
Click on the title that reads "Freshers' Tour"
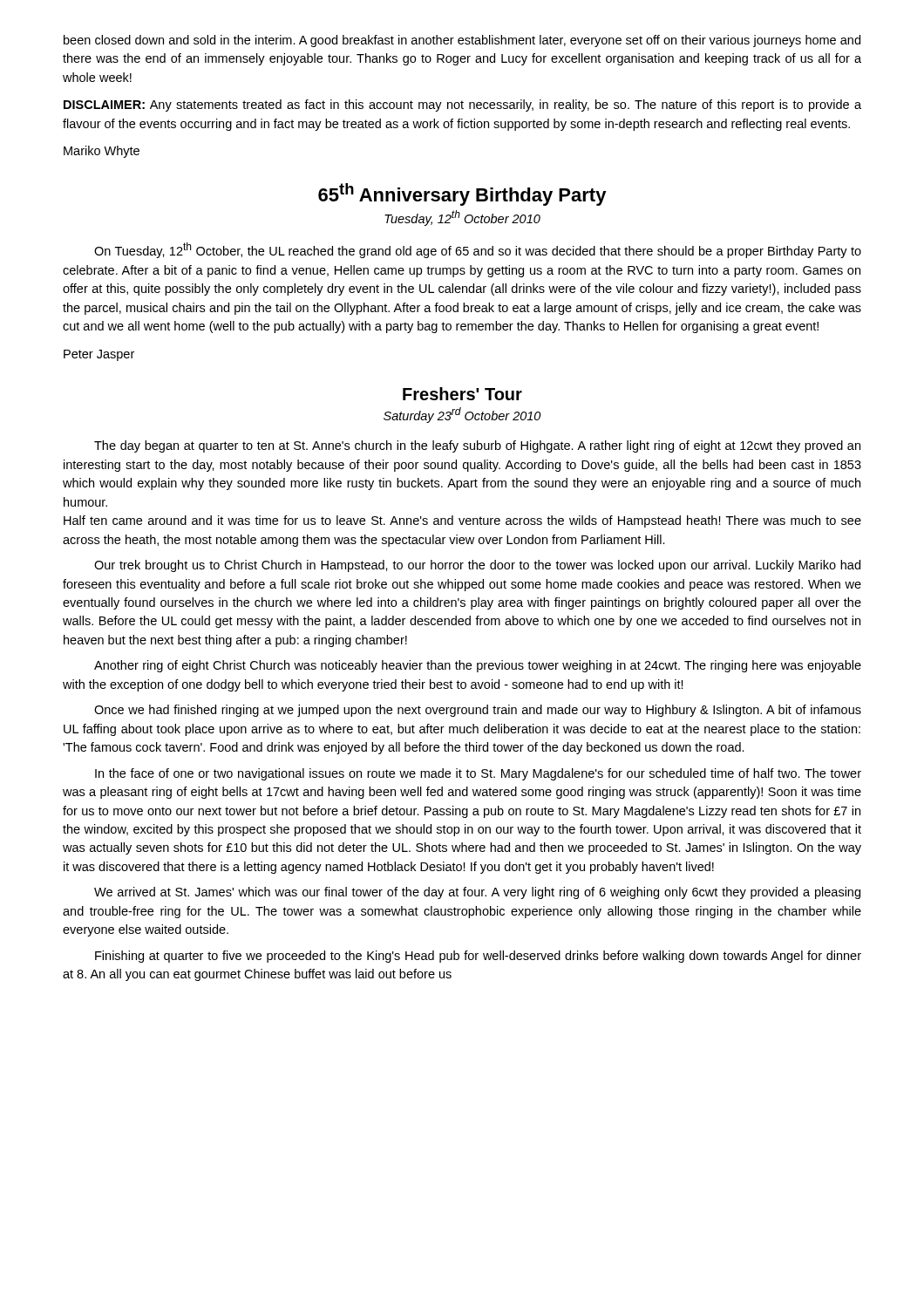462,394
